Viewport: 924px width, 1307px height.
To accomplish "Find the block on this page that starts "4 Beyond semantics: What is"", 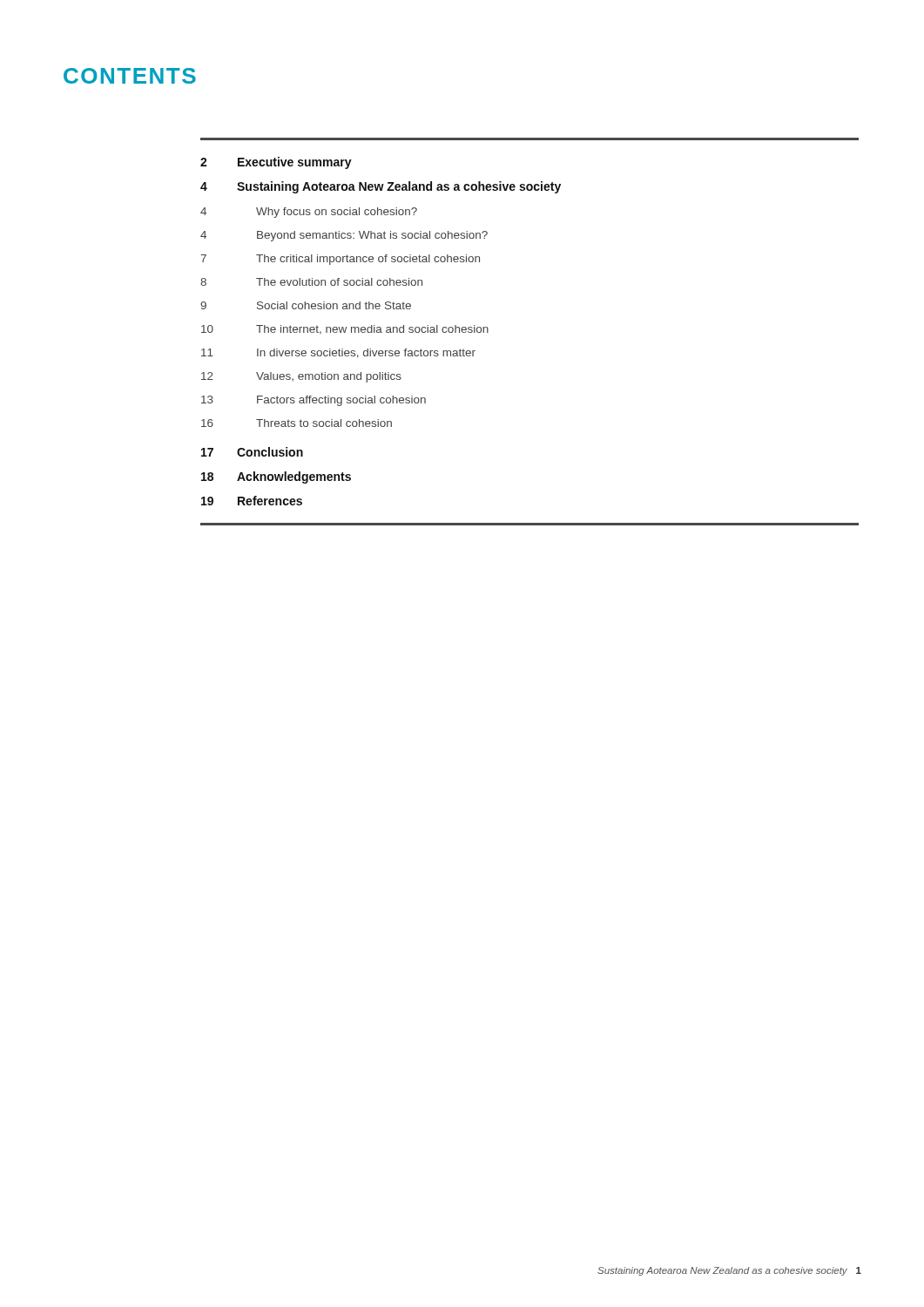I will pos(344,235).
